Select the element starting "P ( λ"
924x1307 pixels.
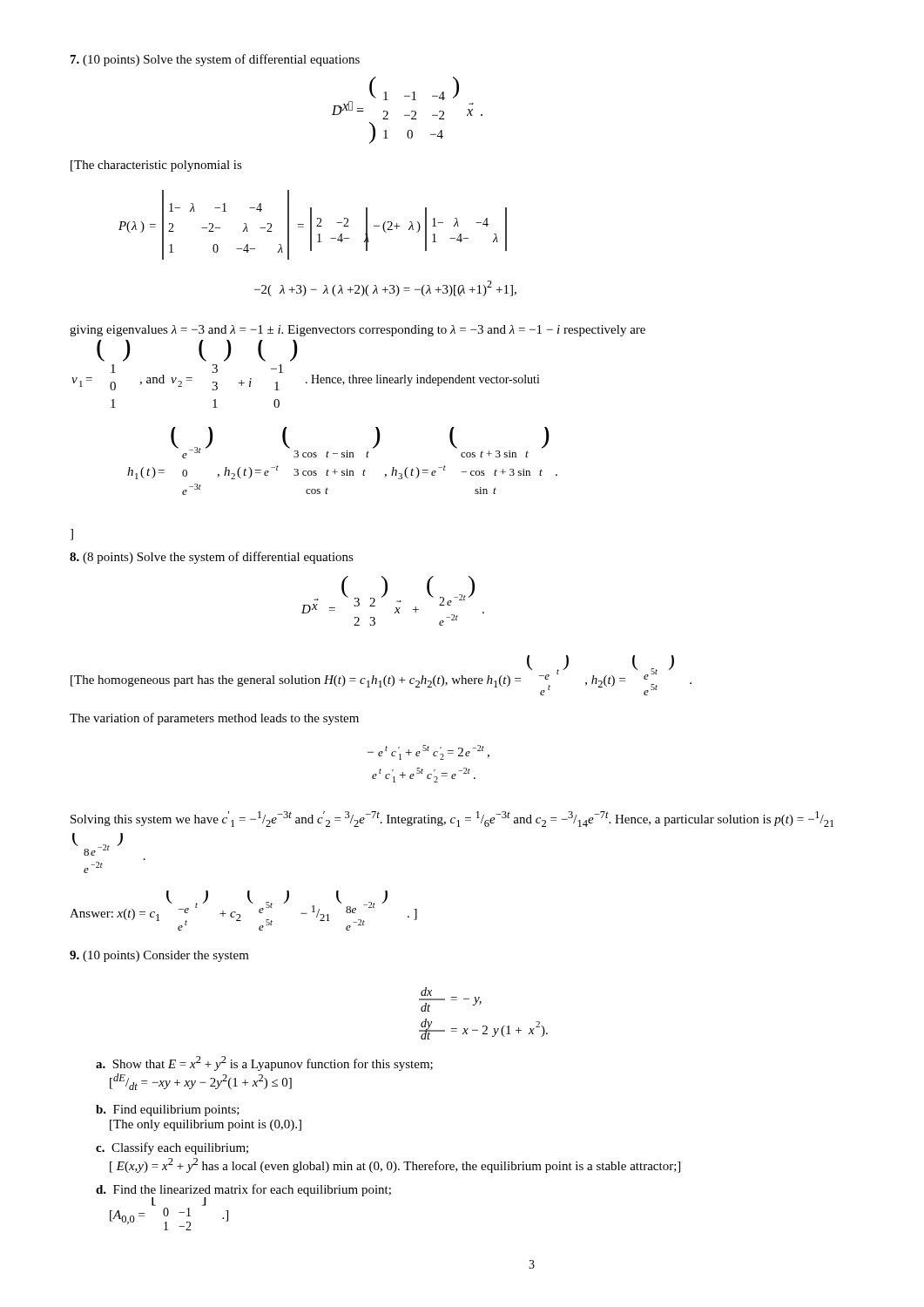pyautogui.click(x=462, y=225)
